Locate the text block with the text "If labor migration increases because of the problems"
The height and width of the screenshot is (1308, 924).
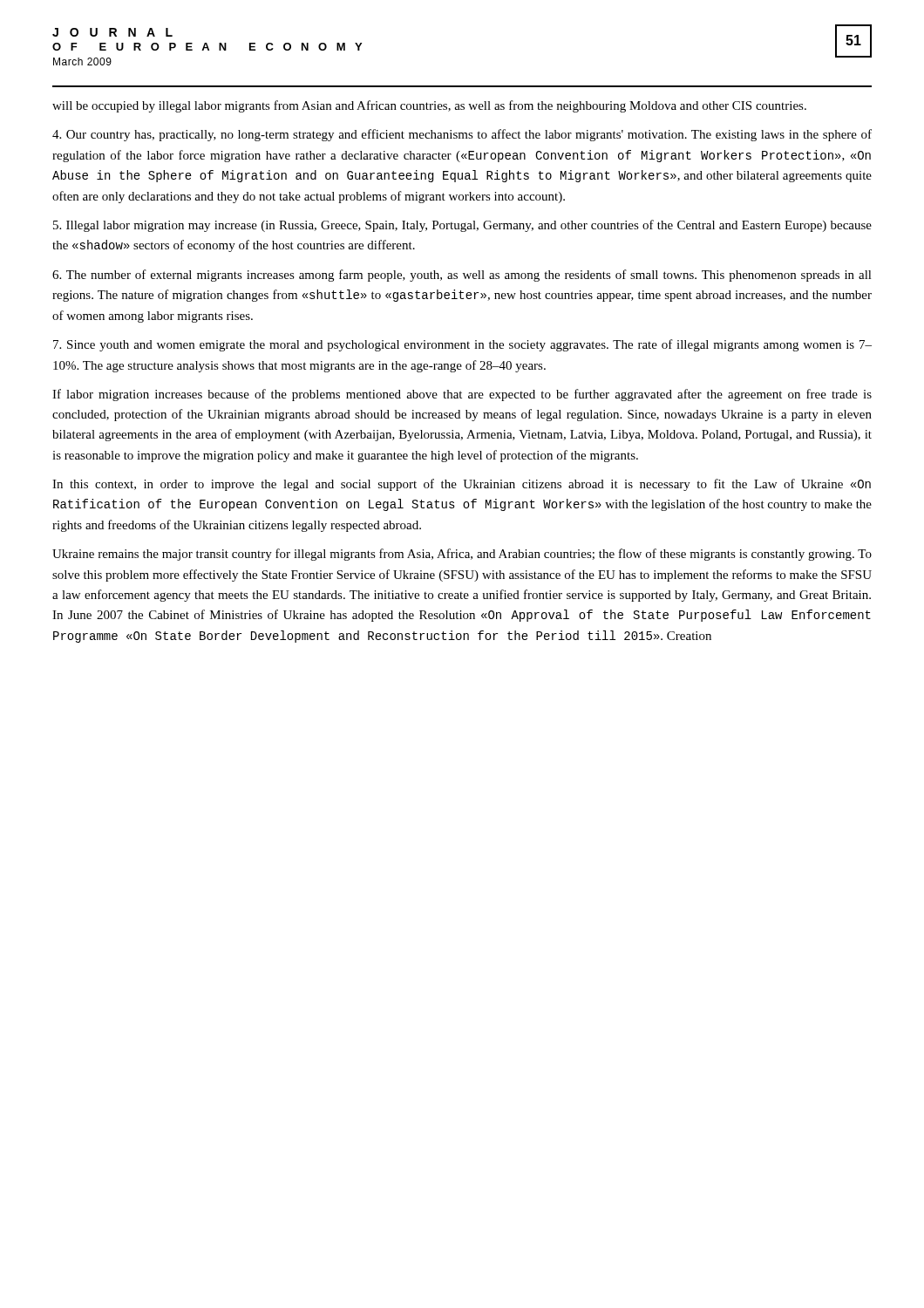tap(462, 425)
